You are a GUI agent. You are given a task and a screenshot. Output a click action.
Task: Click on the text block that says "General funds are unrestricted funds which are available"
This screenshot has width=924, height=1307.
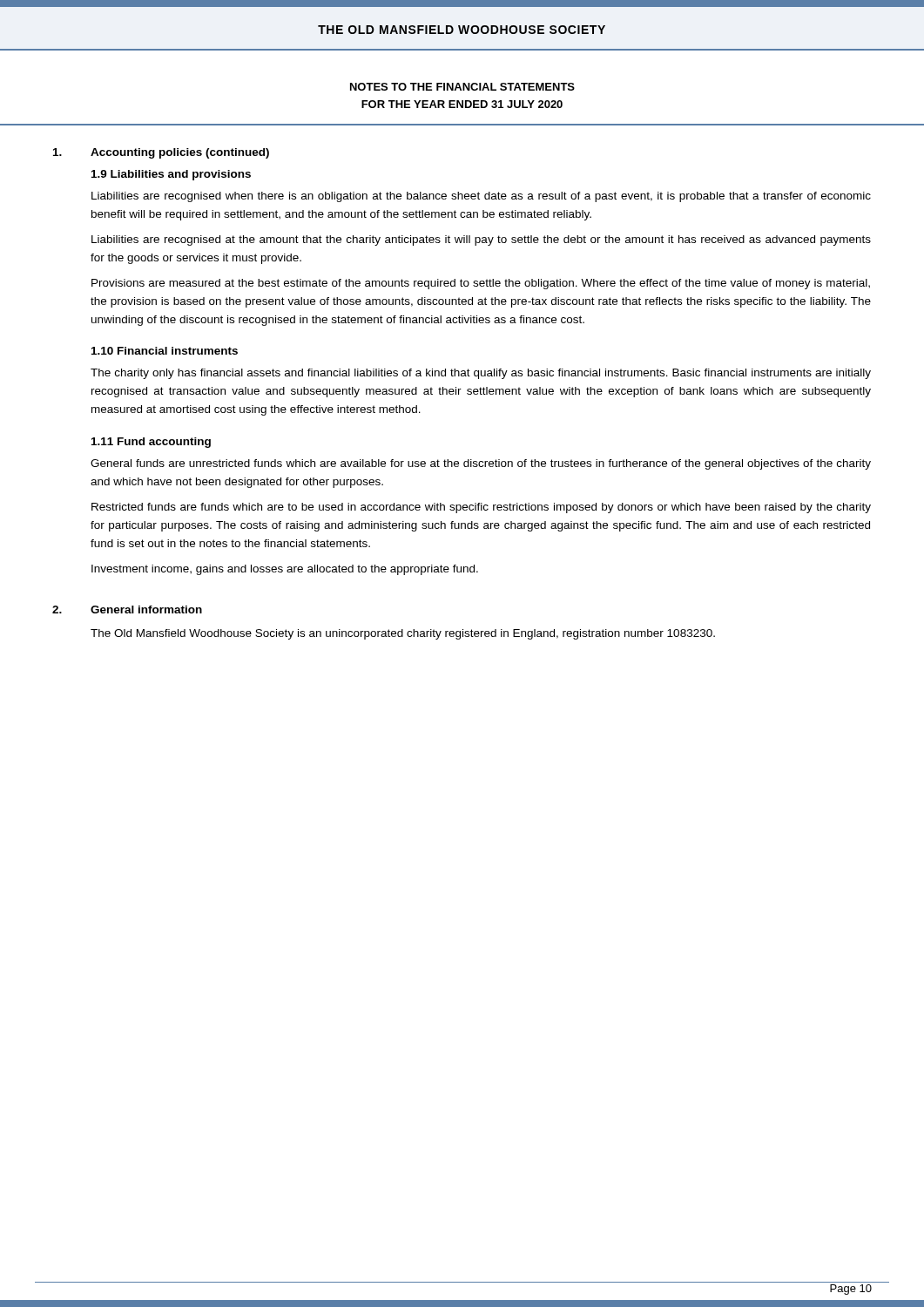coord(481,472)
